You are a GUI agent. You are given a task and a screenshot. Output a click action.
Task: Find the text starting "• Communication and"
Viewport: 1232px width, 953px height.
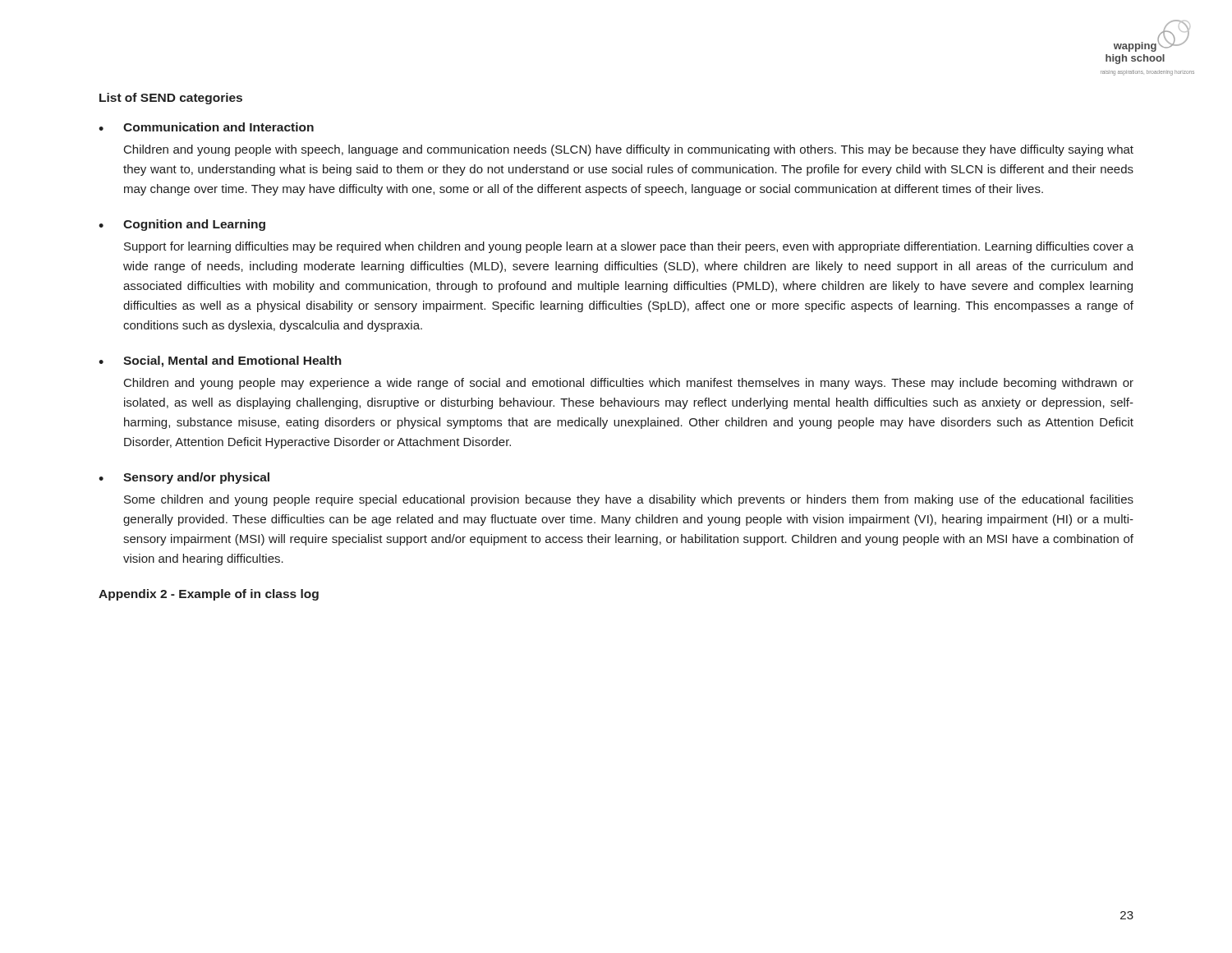point(616,159)
